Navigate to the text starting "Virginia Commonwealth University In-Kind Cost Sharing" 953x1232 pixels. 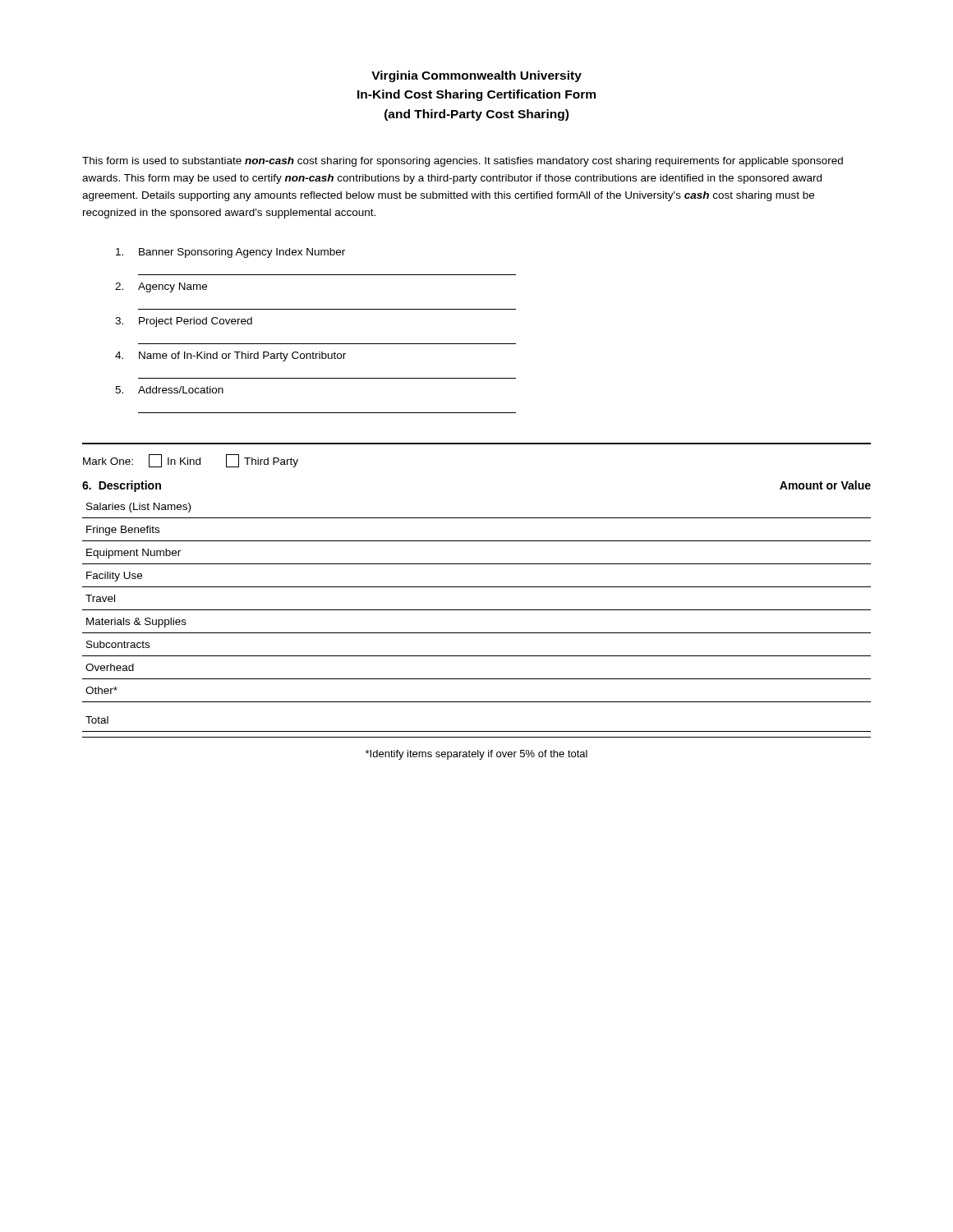click(x=476, y=94)
